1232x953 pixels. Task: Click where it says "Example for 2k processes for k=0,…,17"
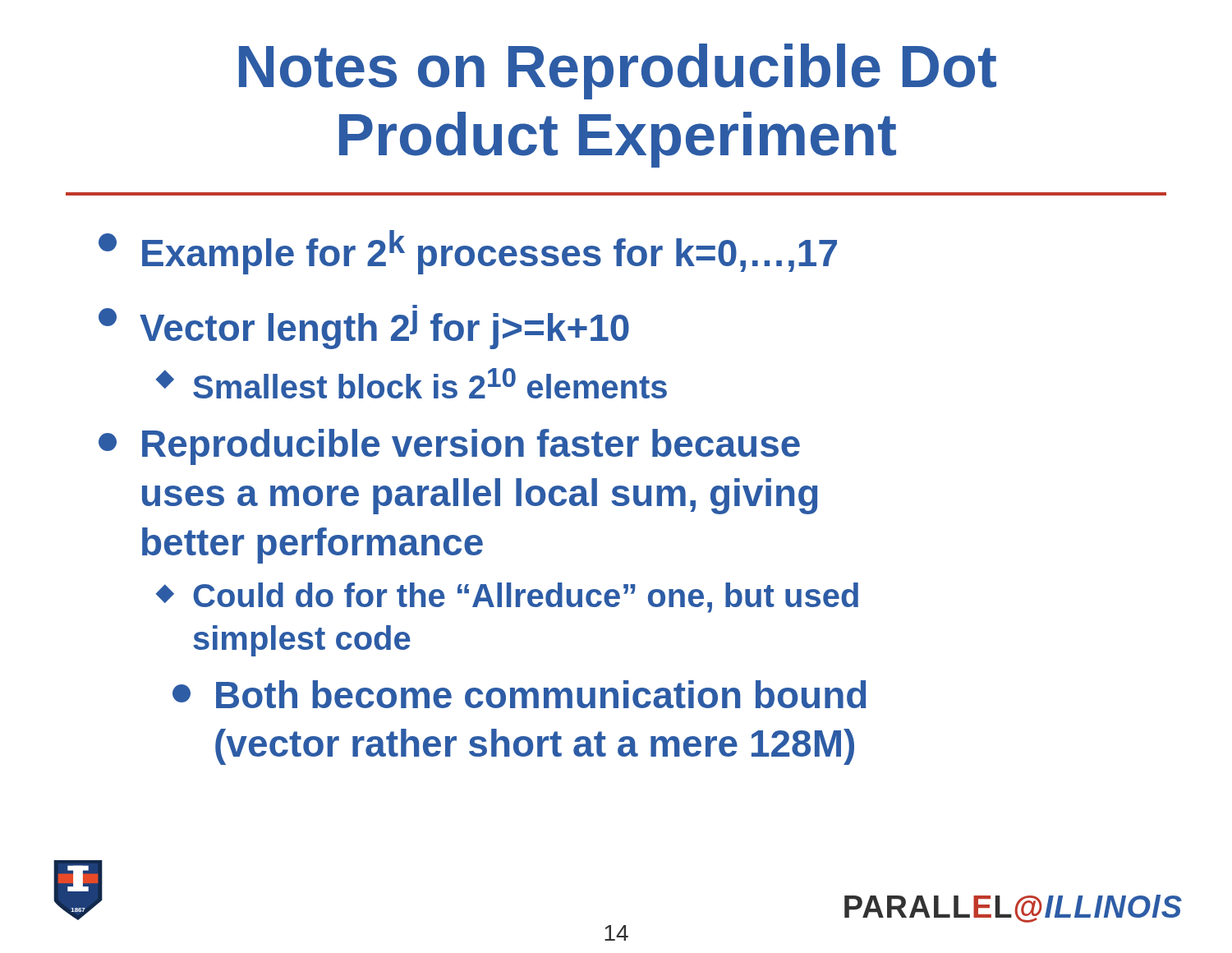(632, 250)
